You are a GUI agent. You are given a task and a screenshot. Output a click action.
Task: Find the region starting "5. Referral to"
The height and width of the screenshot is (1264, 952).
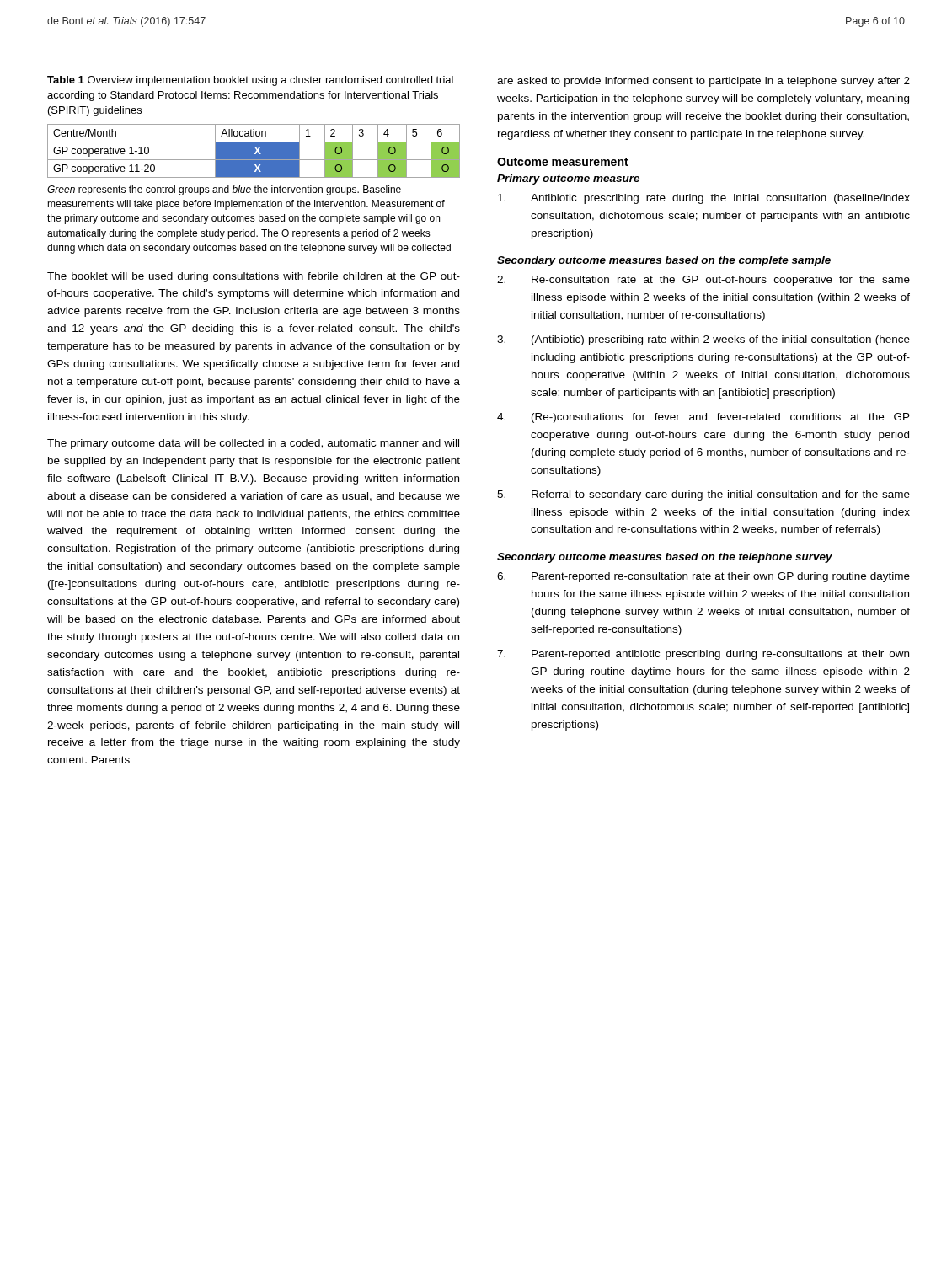(711, 511)
